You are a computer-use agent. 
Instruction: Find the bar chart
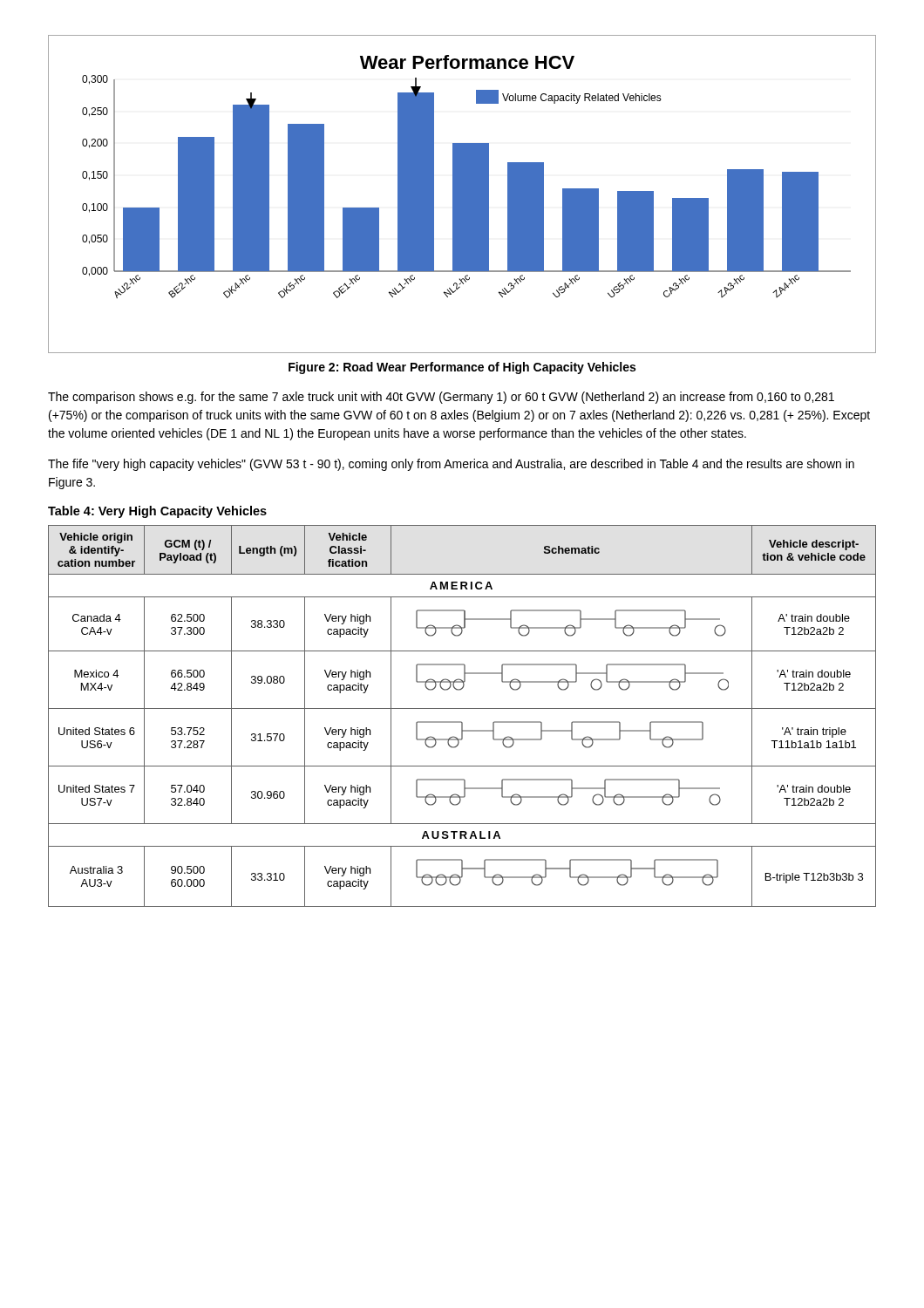point(462,194)
